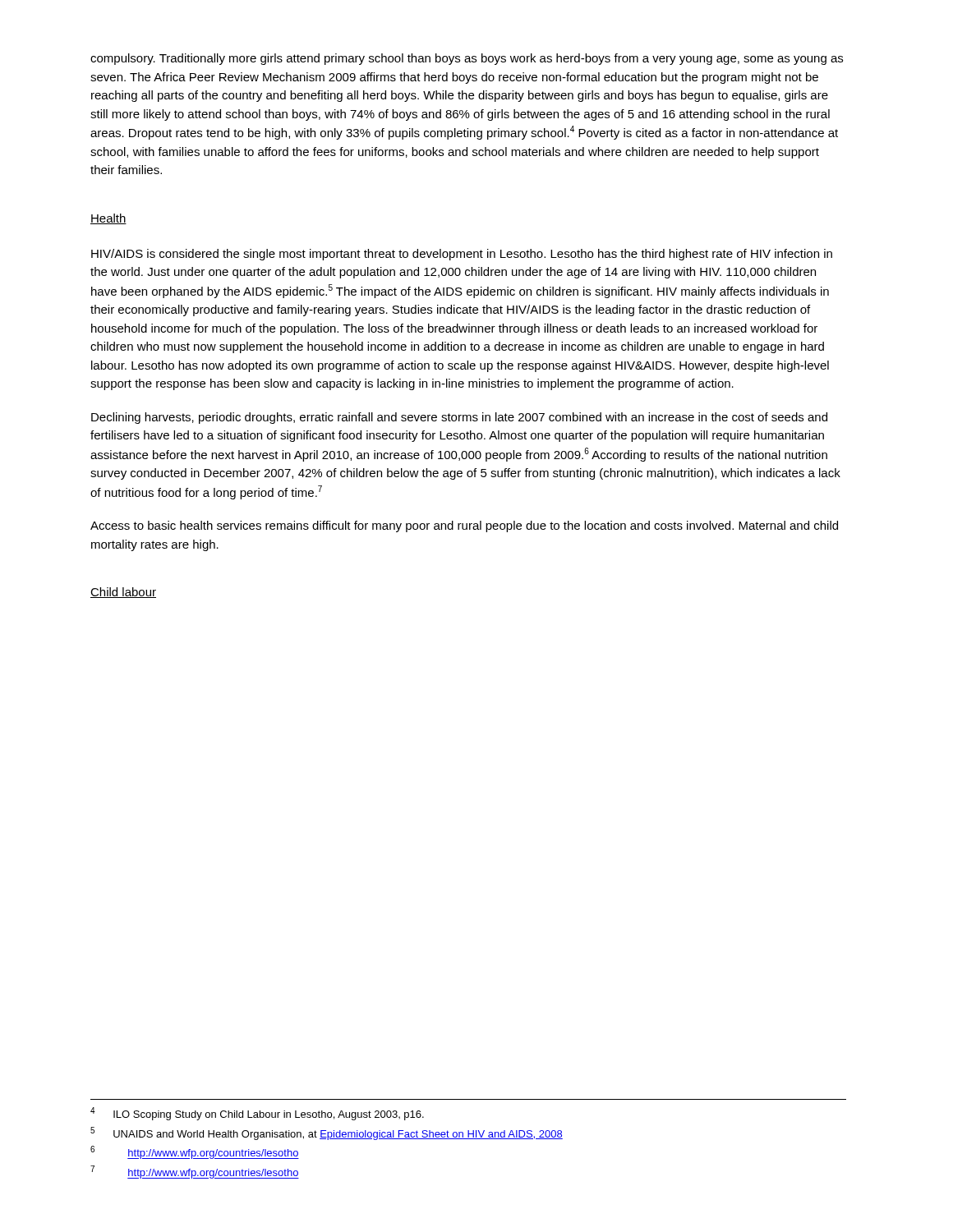953x1232 pixels.
Task: Locate the block of text that opens with "Access to basic health services remains"
Action: (x=465, y=535)
